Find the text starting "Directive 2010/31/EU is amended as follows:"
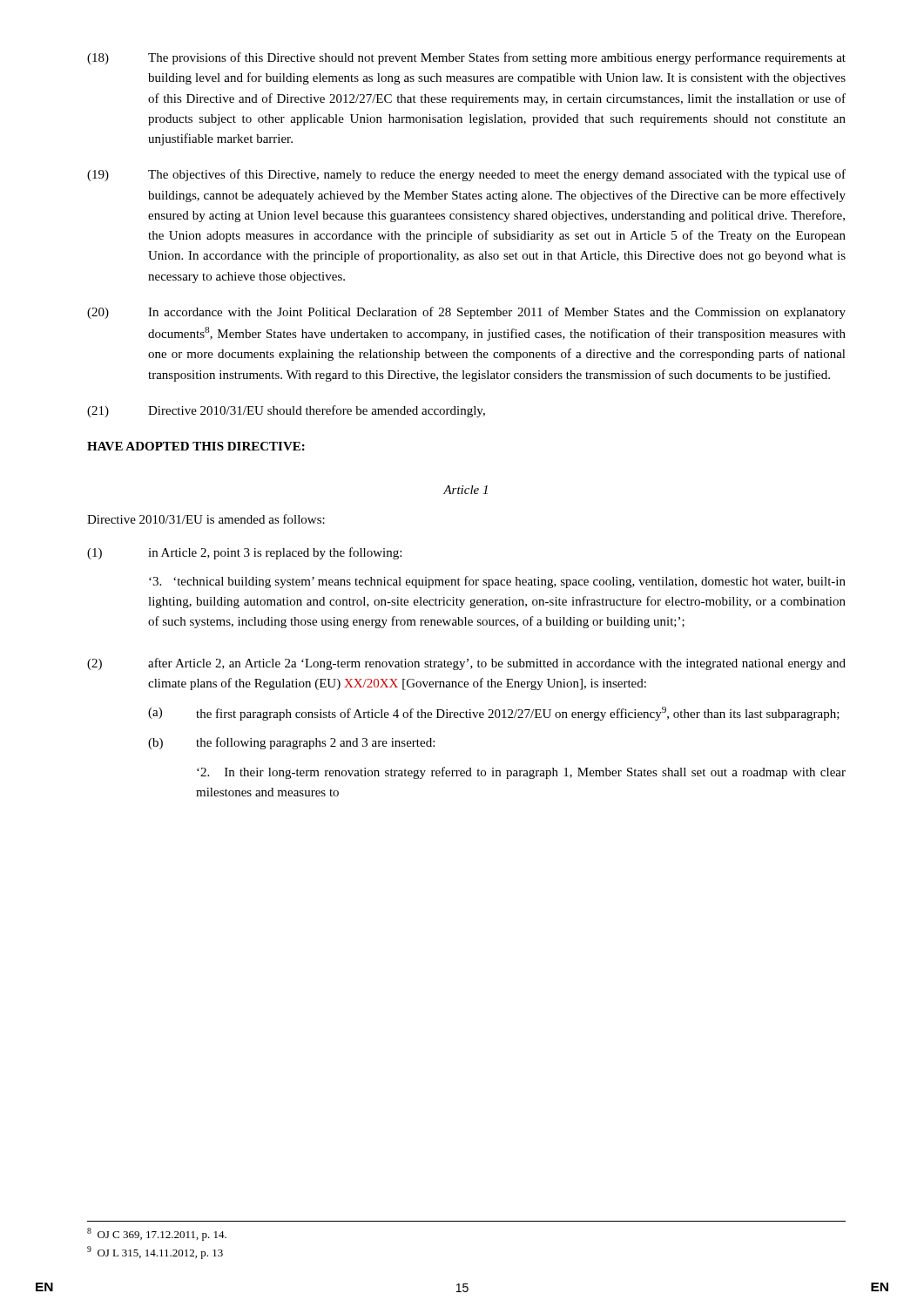This screenshot has width=924, height=1307. coord(206,520)
